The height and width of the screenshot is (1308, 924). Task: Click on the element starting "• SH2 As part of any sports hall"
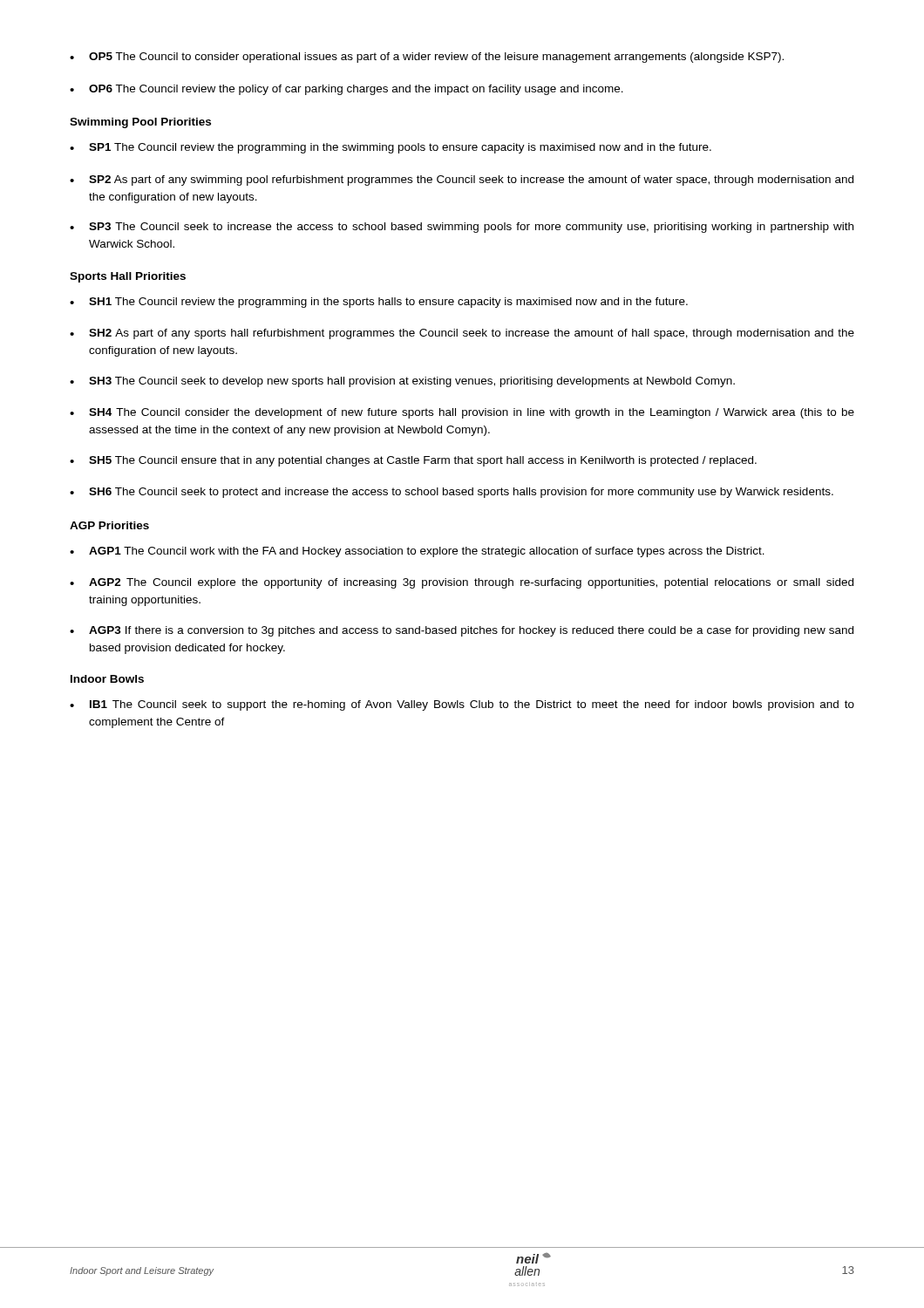click(462, 342)
